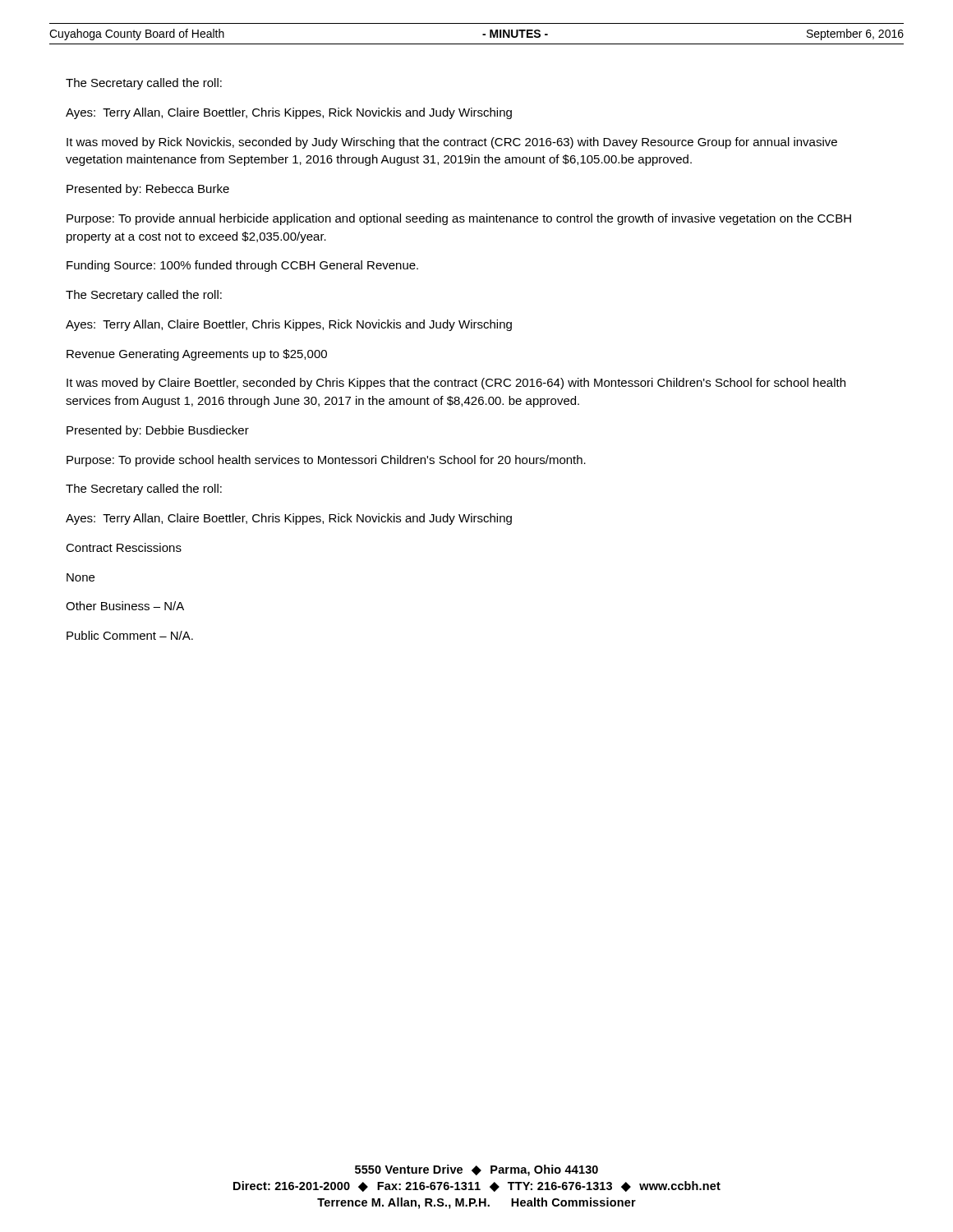953x1232 pixels.
Task: Select the passage starting "Funding Source: 100% funded through CCBH General Revenue."
Action: (242, 265)
